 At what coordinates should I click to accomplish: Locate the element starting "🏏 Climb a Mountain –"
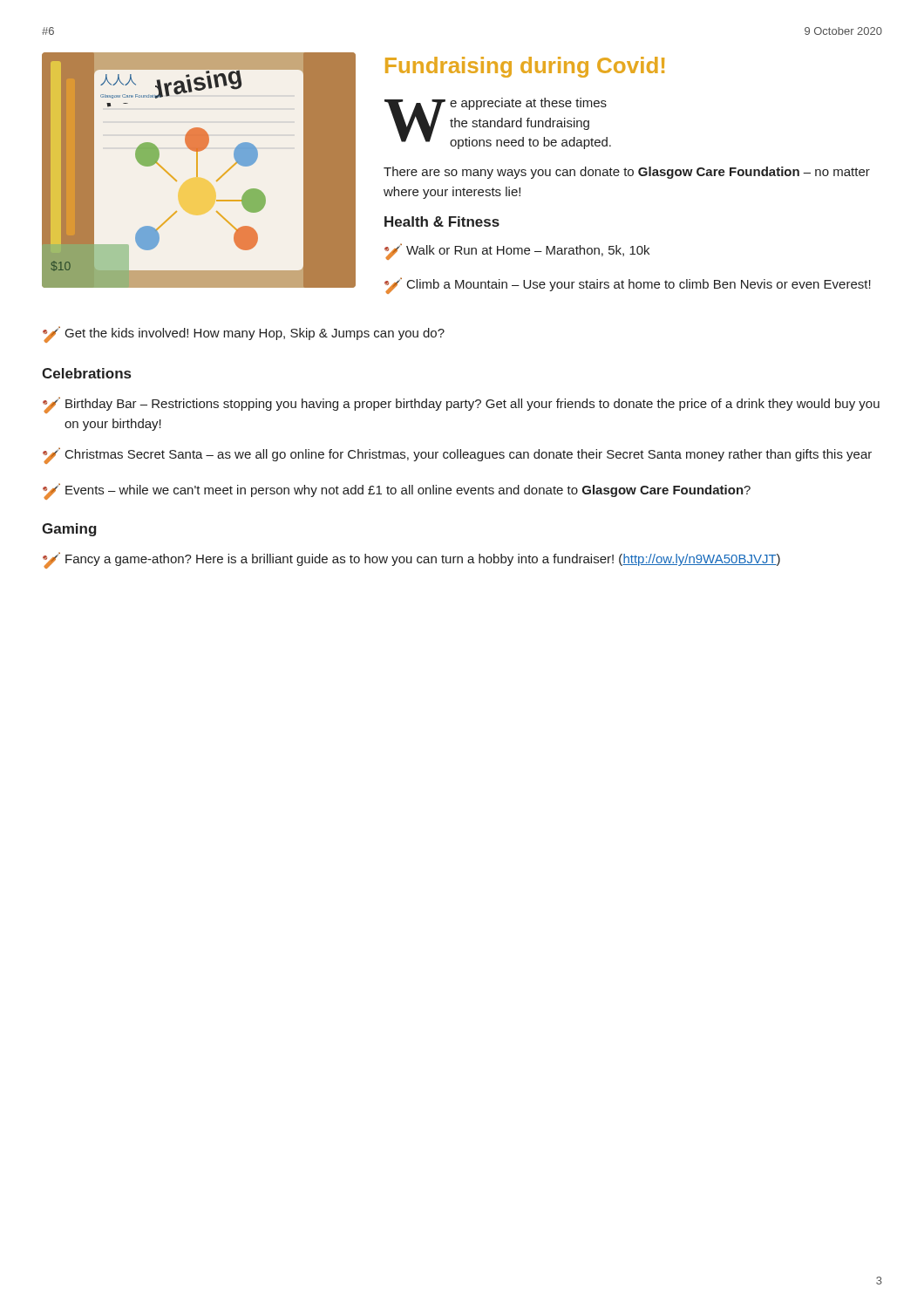[627, 286]
